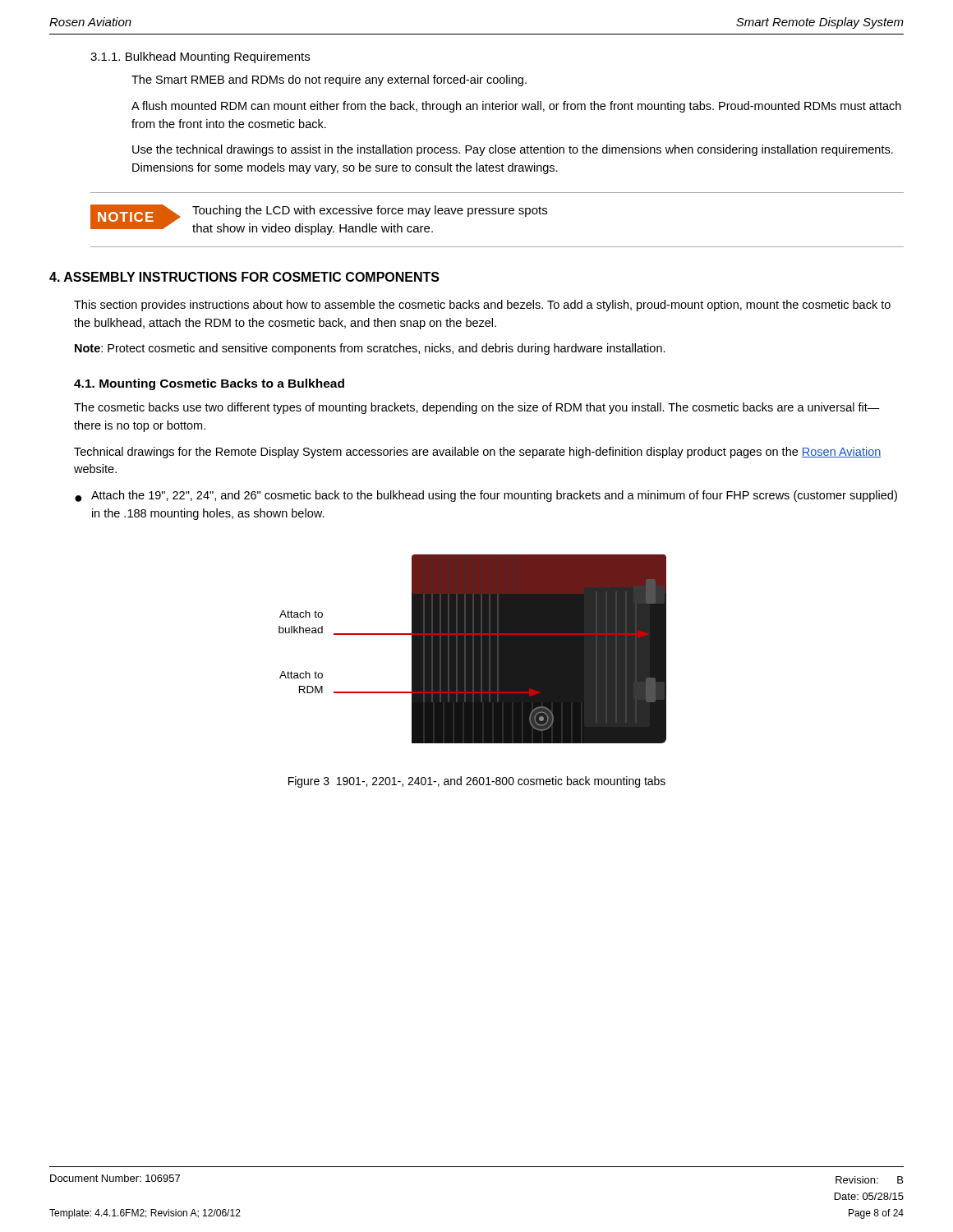Select the element starting "Use the technical drawings to assist in"
The height and width of the screenshot is (1232, 953).
tap(513, 159)
